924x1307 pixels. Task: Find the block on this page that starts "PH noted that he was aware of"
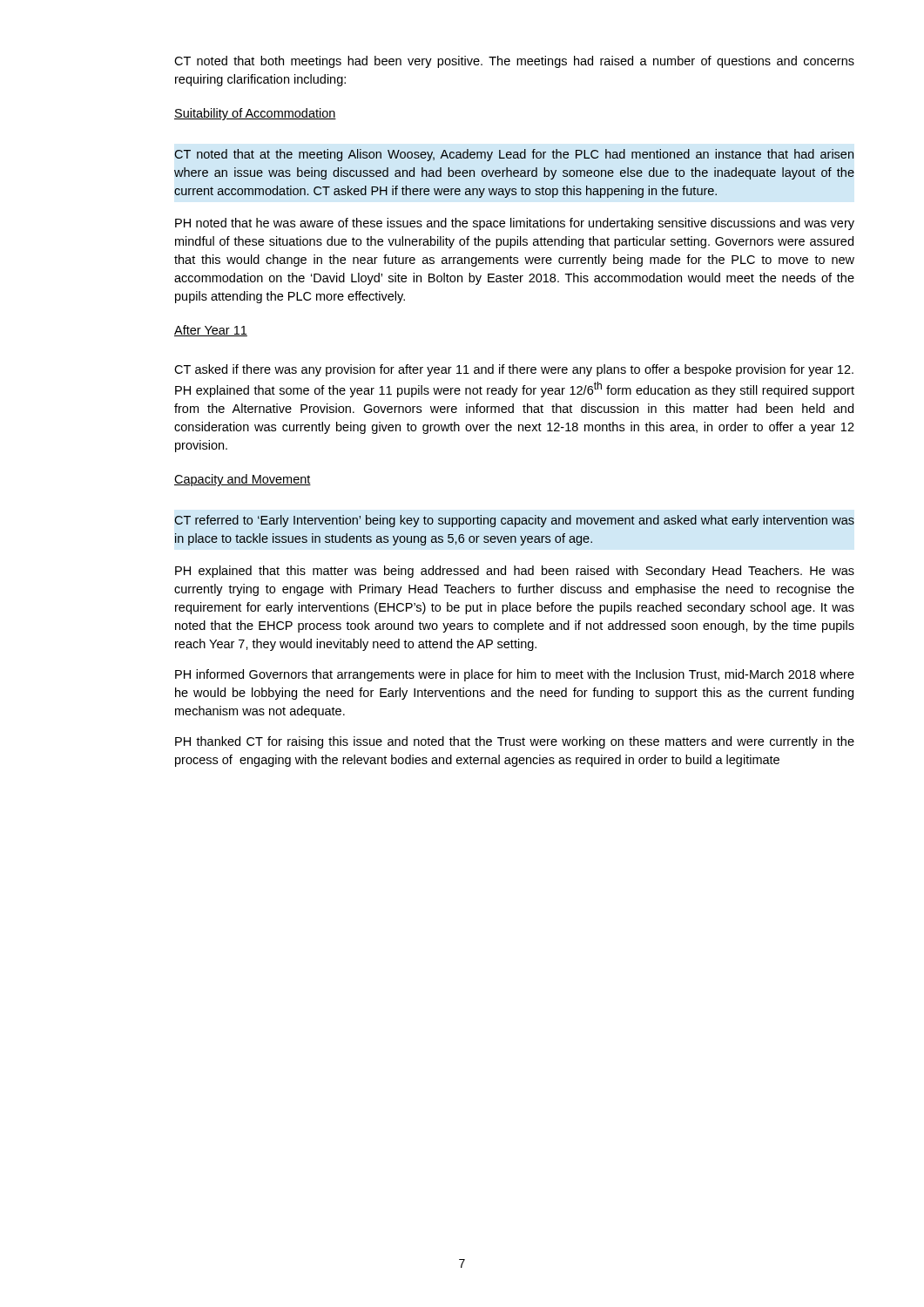point(514,260)
